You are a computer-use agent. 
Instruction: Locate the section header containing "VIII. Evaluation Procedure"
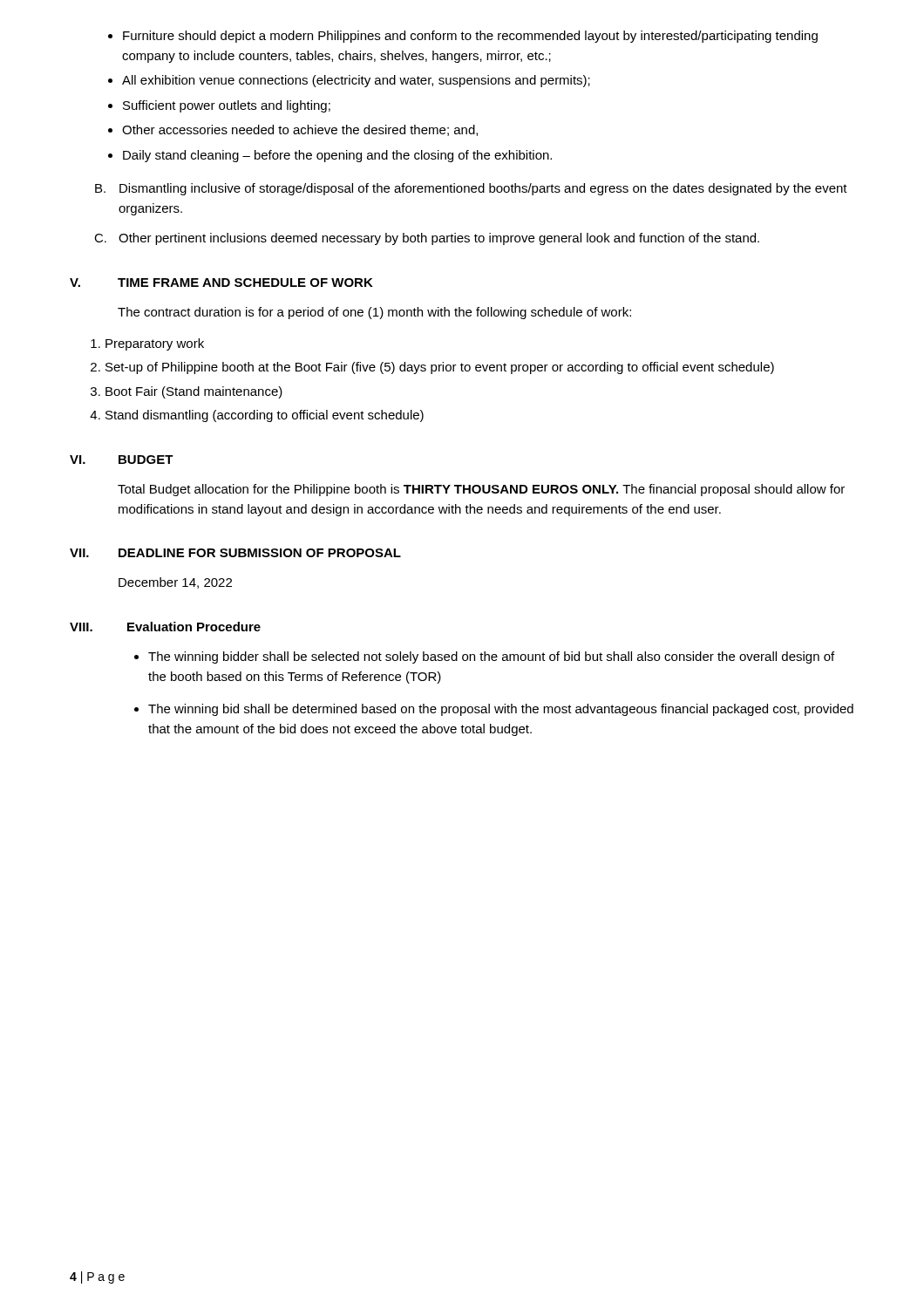165,627
